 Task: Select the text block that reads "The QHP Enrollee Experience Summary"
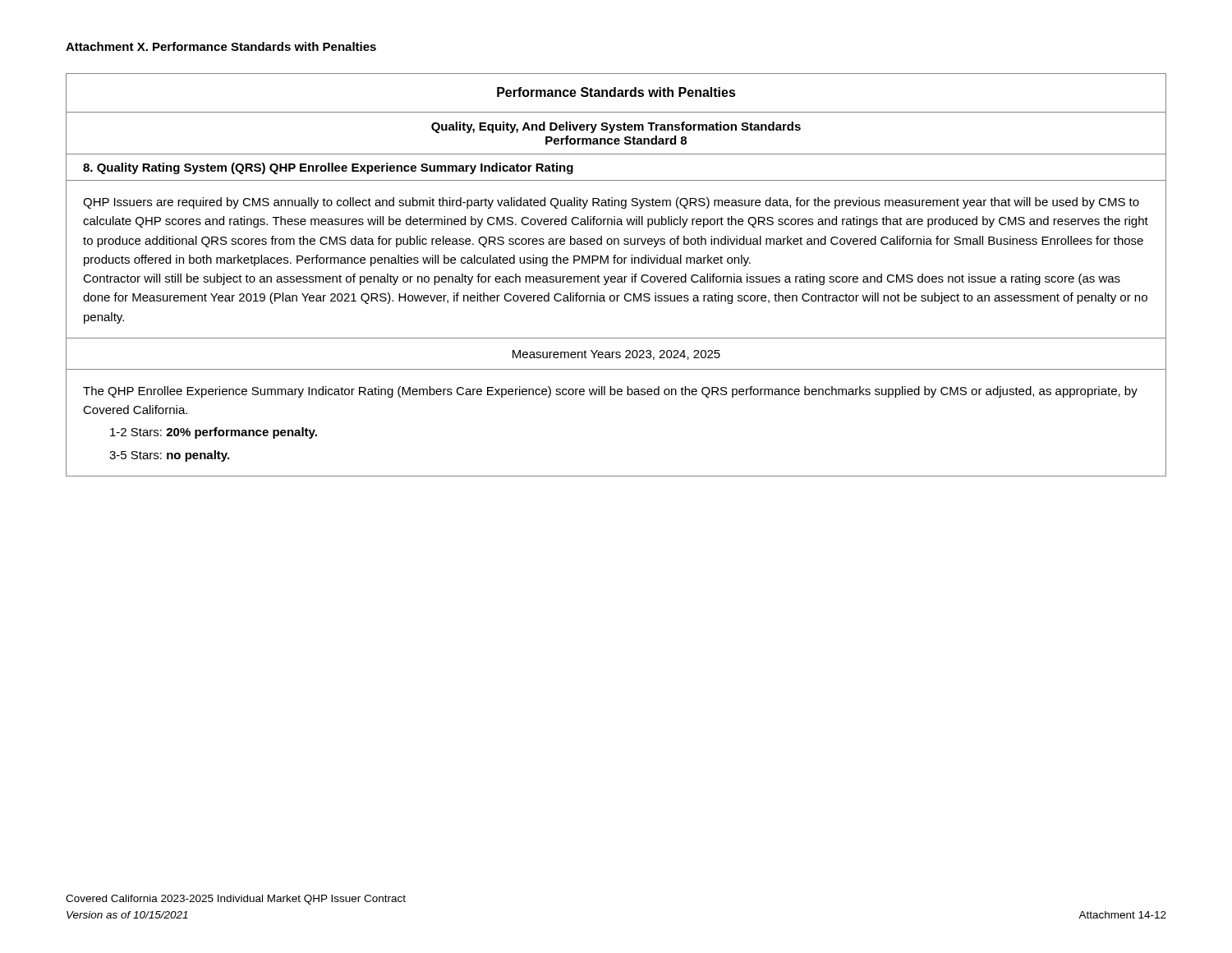[616, 400]
